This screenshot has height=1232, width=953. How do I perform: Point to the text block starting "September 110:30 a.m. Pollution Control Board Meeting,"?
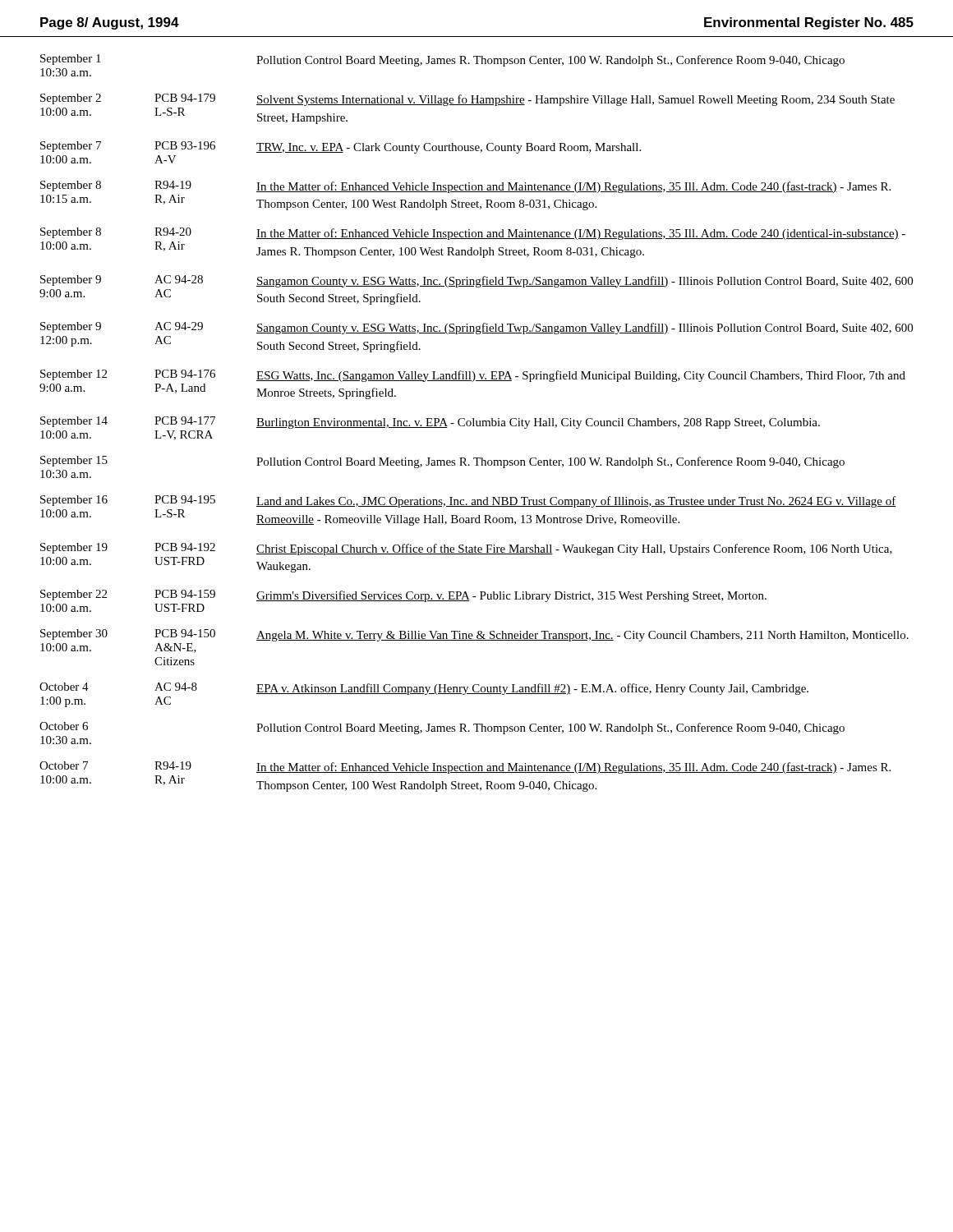pyautogui.click(x=476, y=66)
